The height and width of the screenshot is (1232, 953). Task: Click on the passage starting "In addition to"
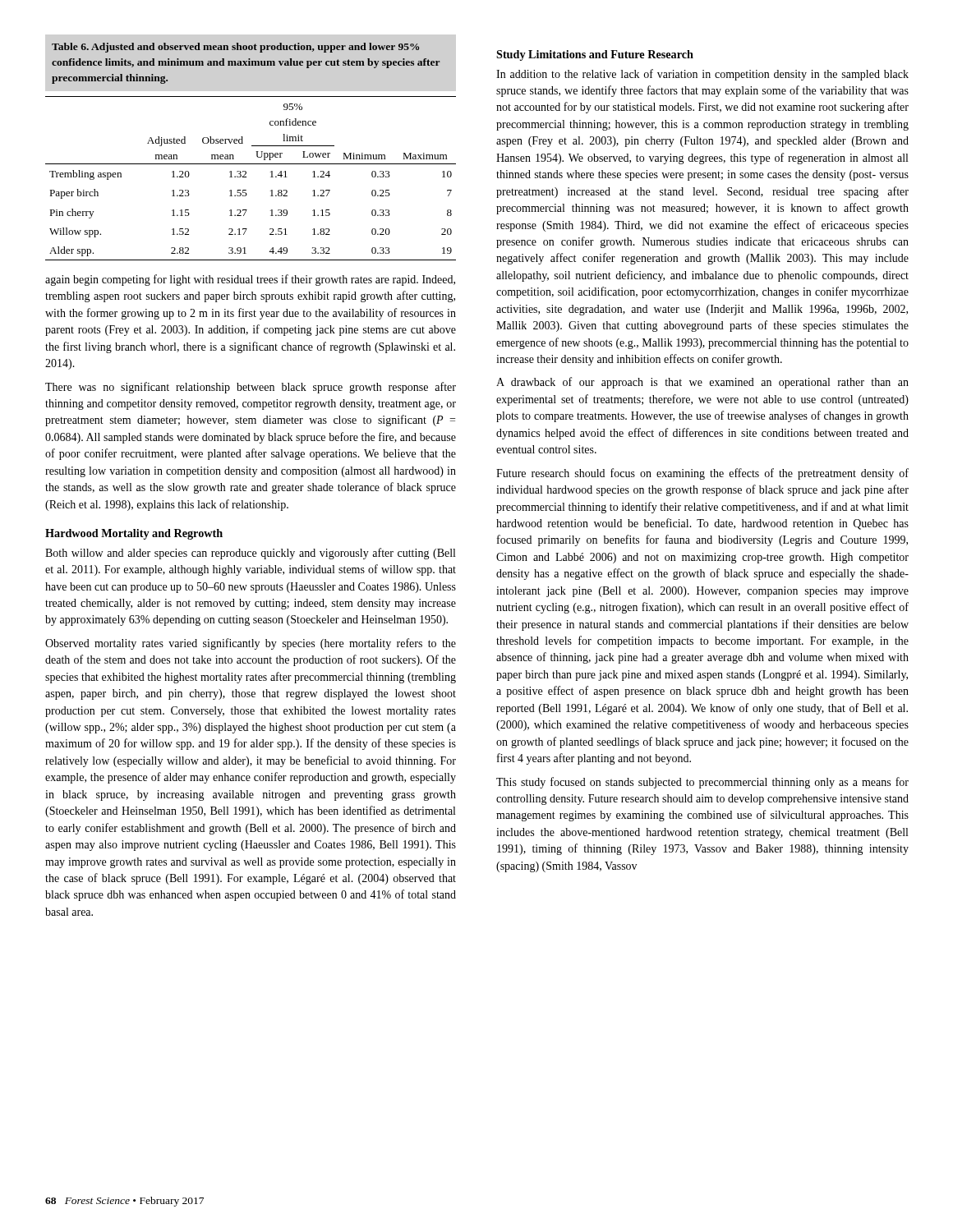tap(702, 217)
